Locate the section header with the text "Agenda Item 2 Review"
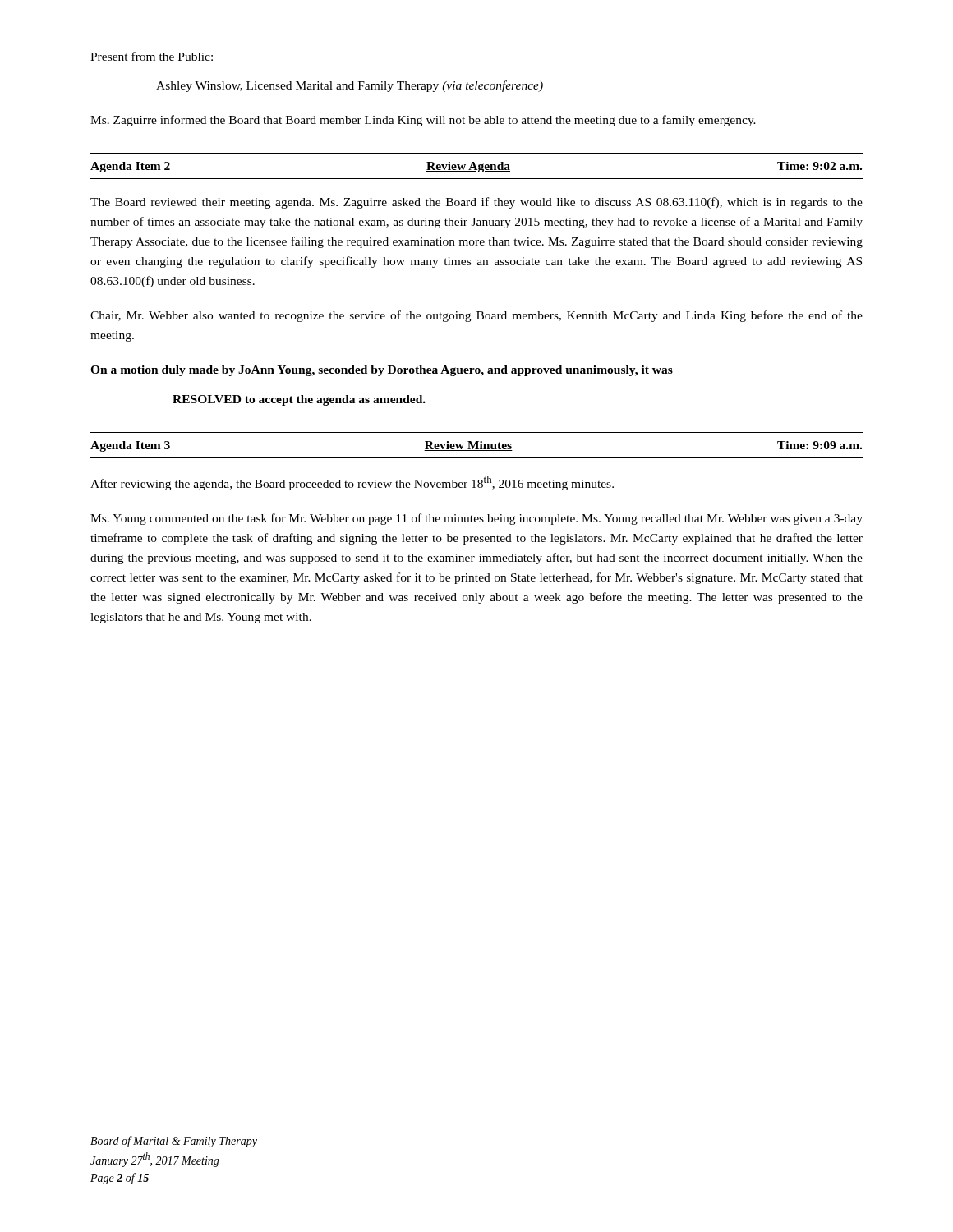 [476, 166]
